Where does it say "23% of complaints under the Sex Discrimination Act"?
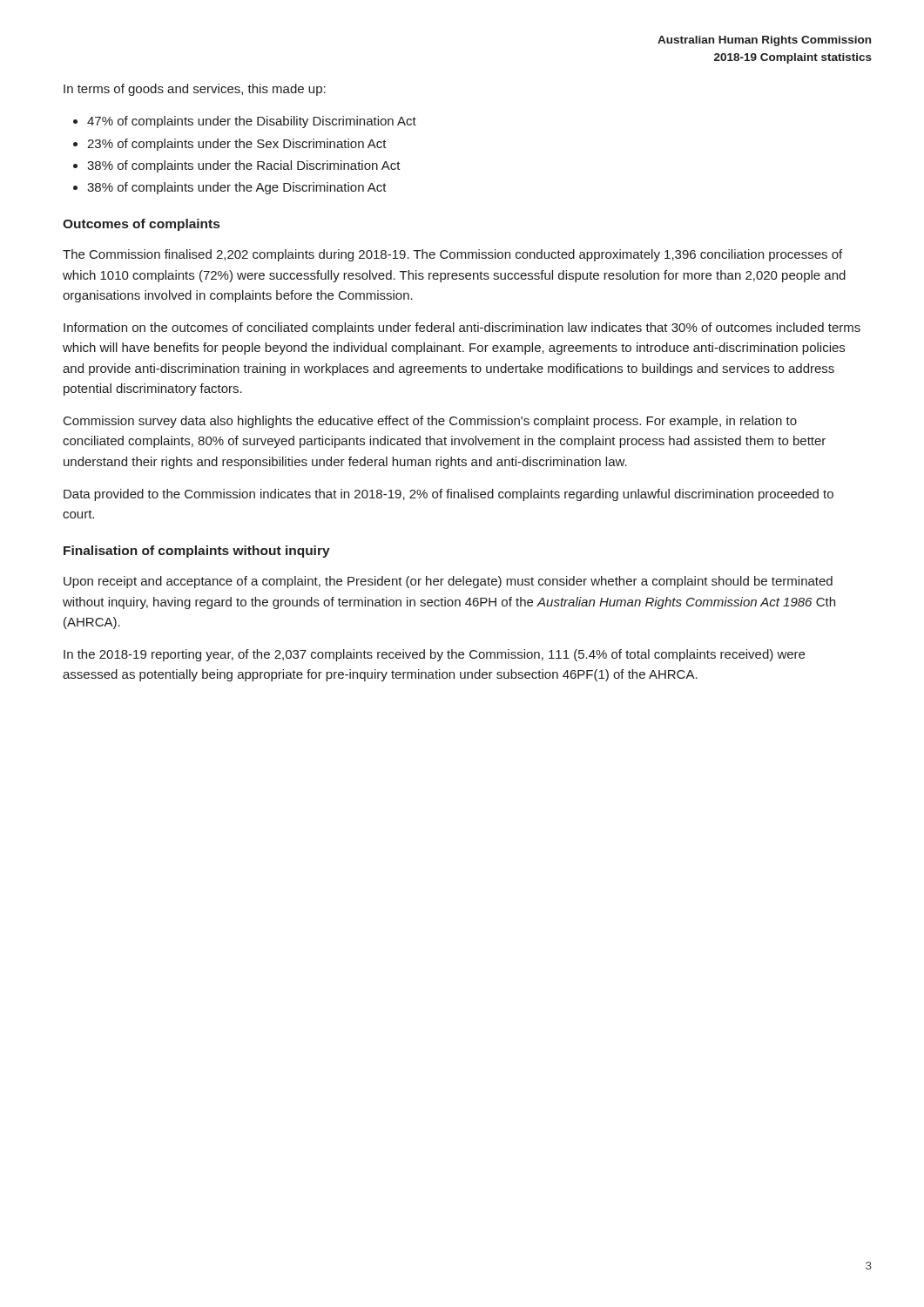 point(237,143)
